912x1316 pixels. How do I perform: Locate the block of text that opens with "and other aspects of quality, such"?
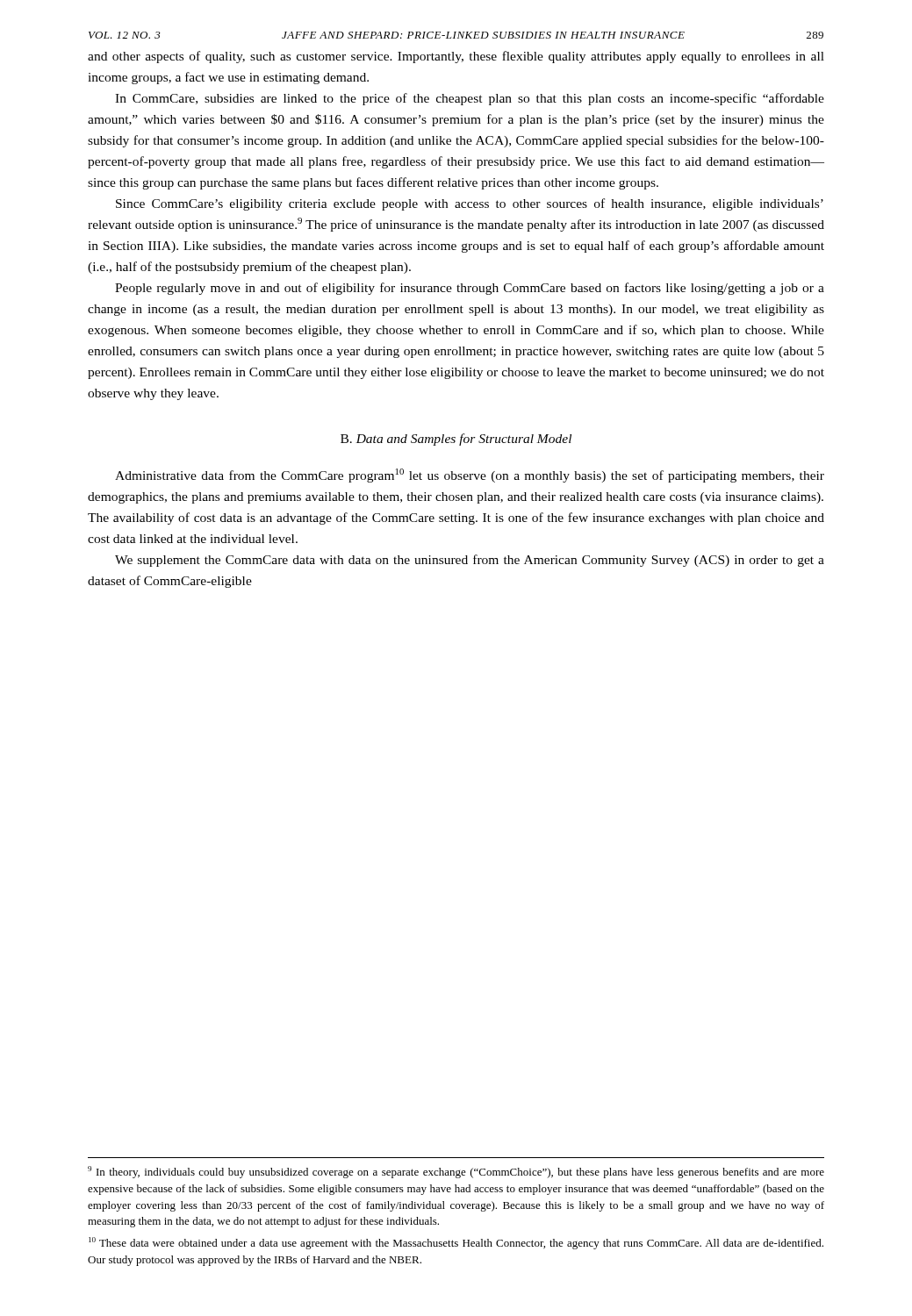456,67
